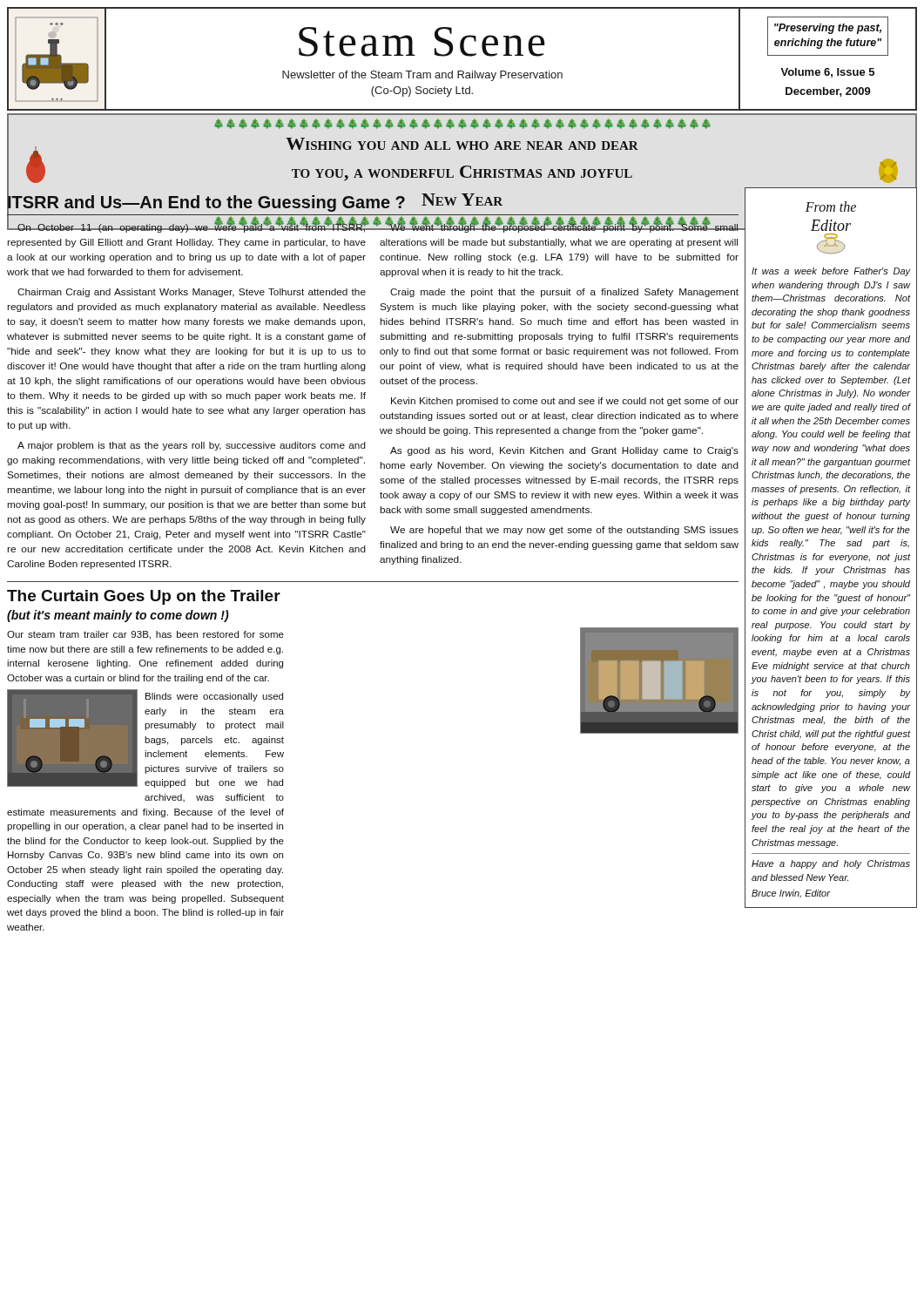Point to "Volume 6, Issue 5December, 2009"

click(828, 81)
